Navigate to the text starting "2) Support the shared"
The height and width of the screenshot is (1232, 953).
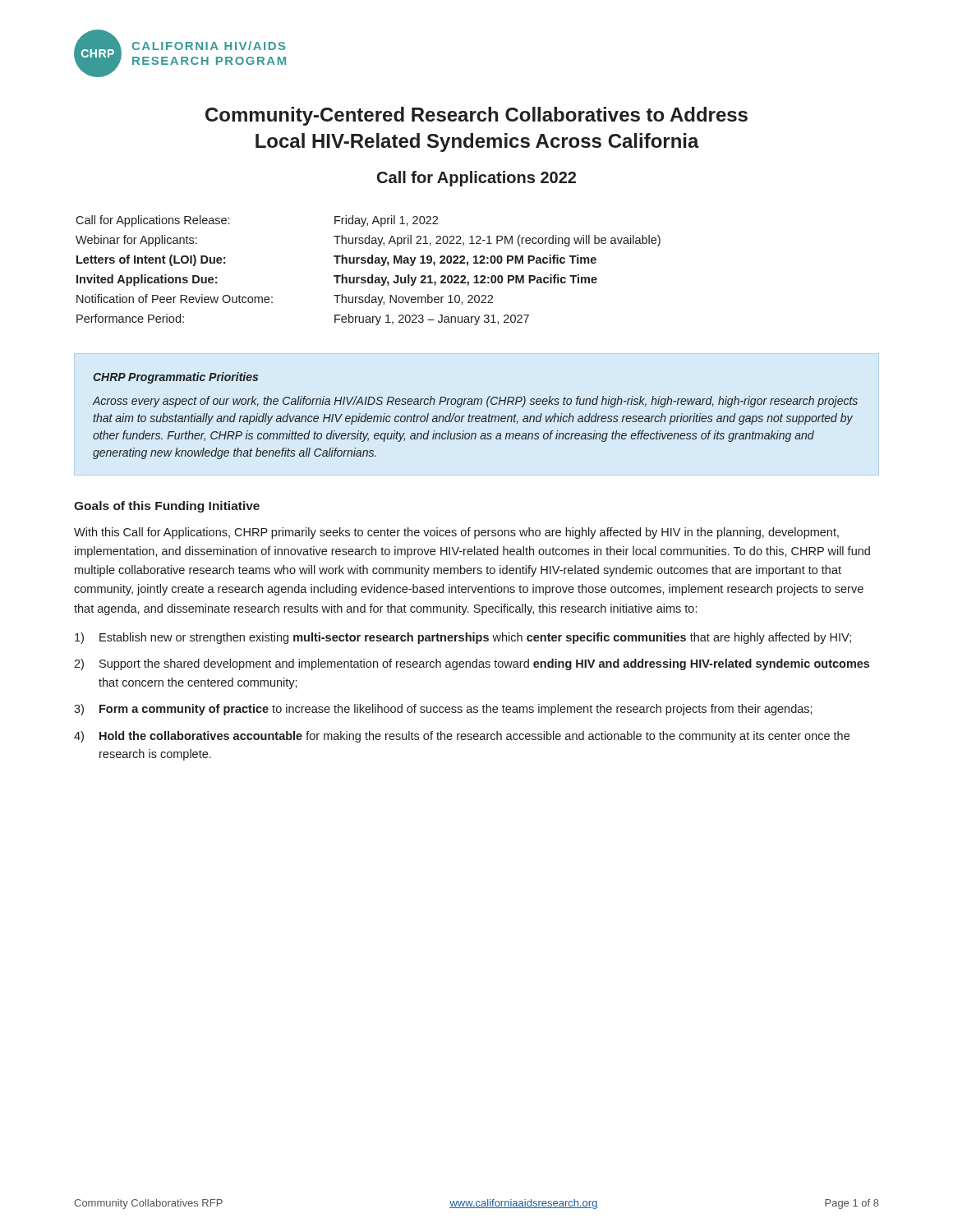click(476, 673)
